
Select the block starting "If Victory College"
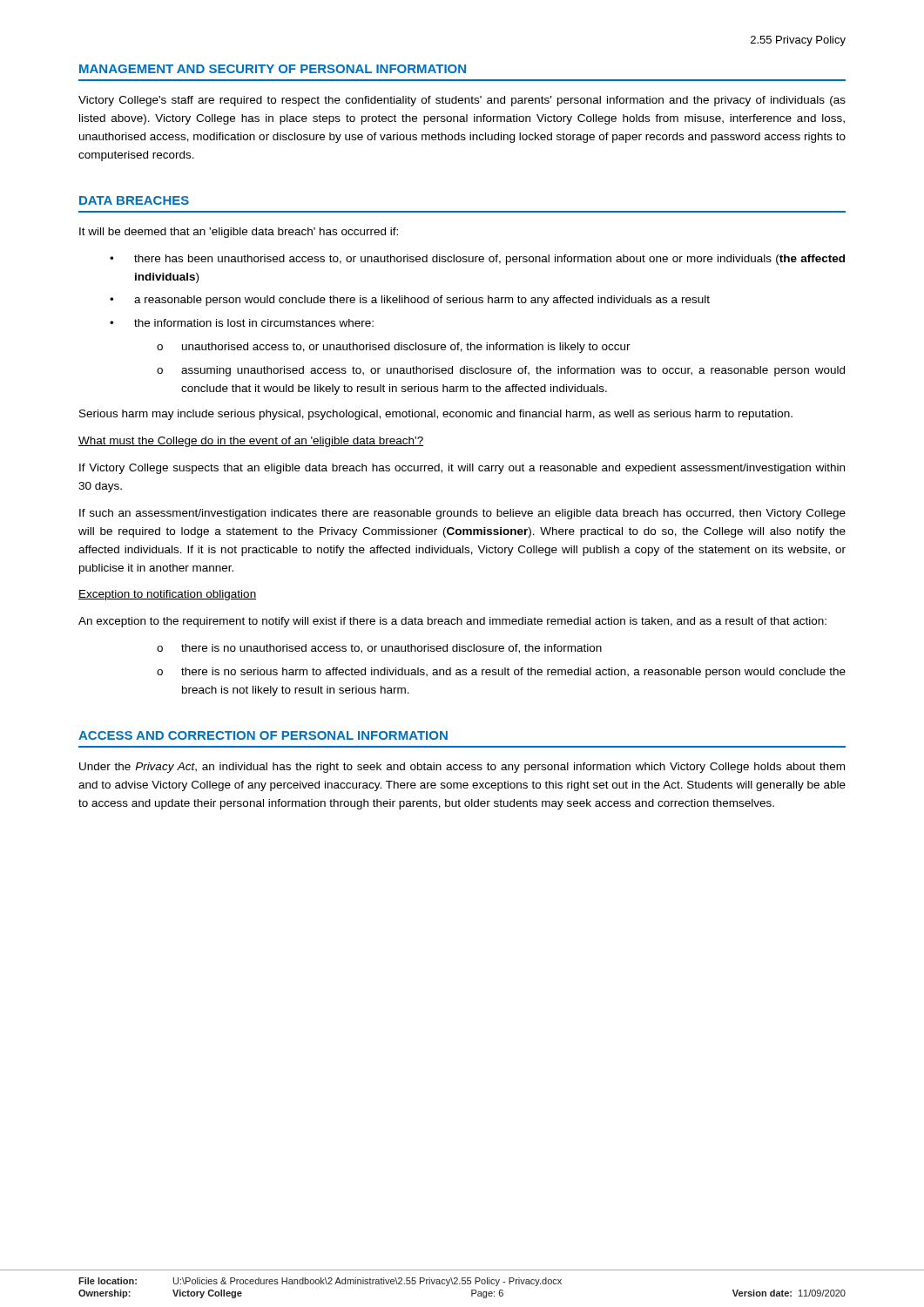pos(462,477)
